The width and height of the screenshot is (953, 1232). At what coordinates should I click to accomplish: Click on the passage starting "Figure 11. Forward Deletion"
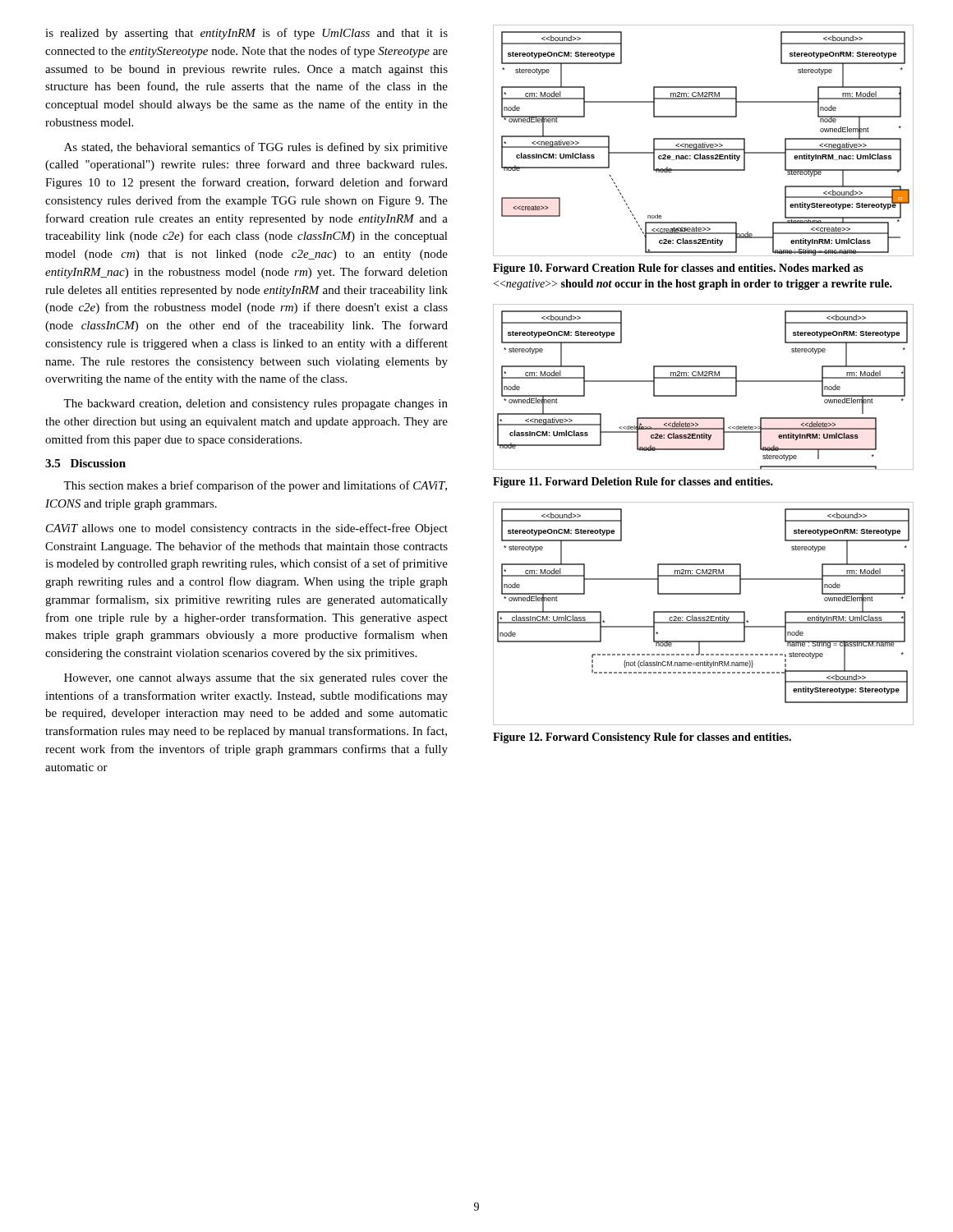[x=633, y=482]
